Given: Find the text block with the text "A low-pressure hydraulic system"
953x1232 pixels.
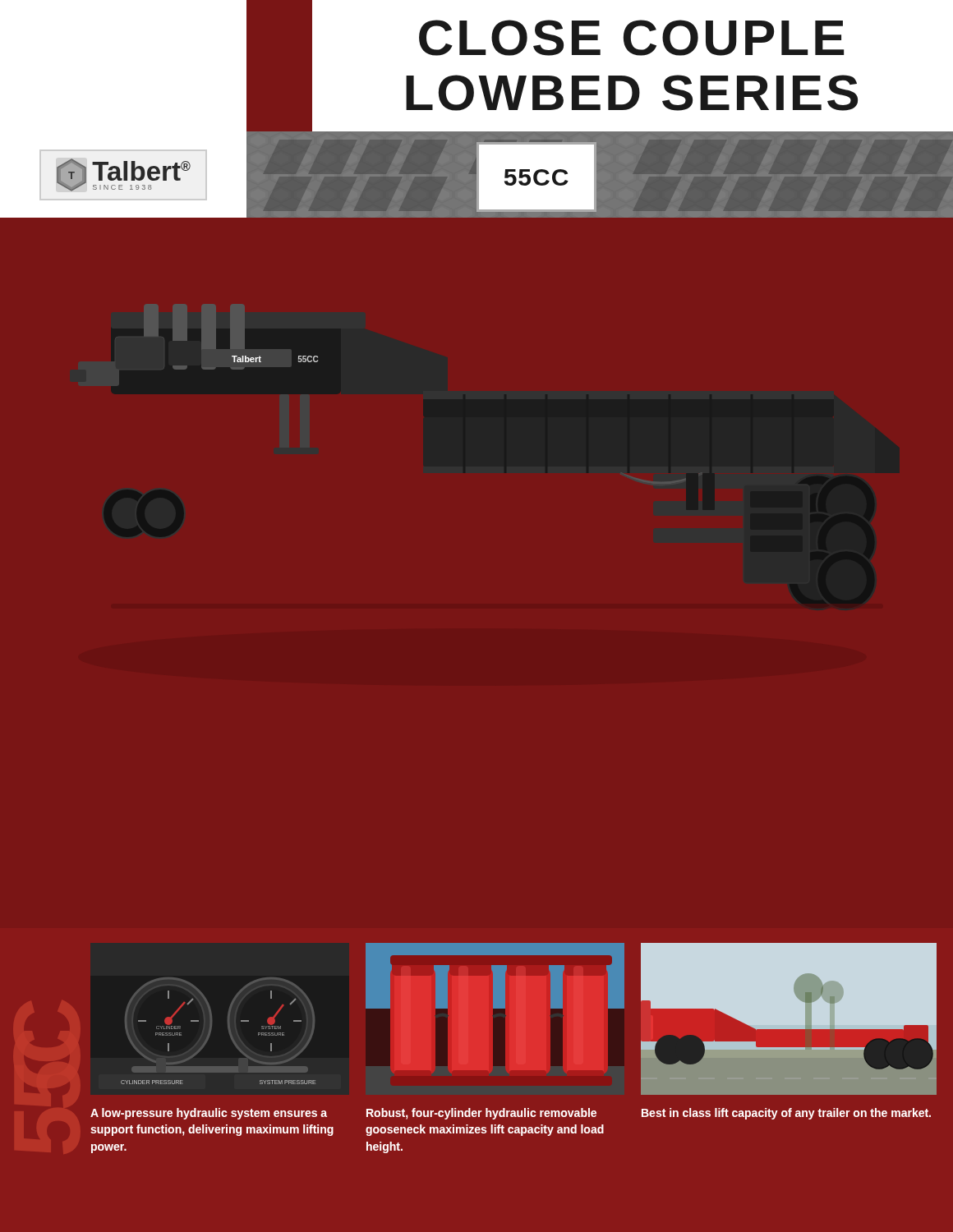Looking at the screenshot, I should 220,1130.
